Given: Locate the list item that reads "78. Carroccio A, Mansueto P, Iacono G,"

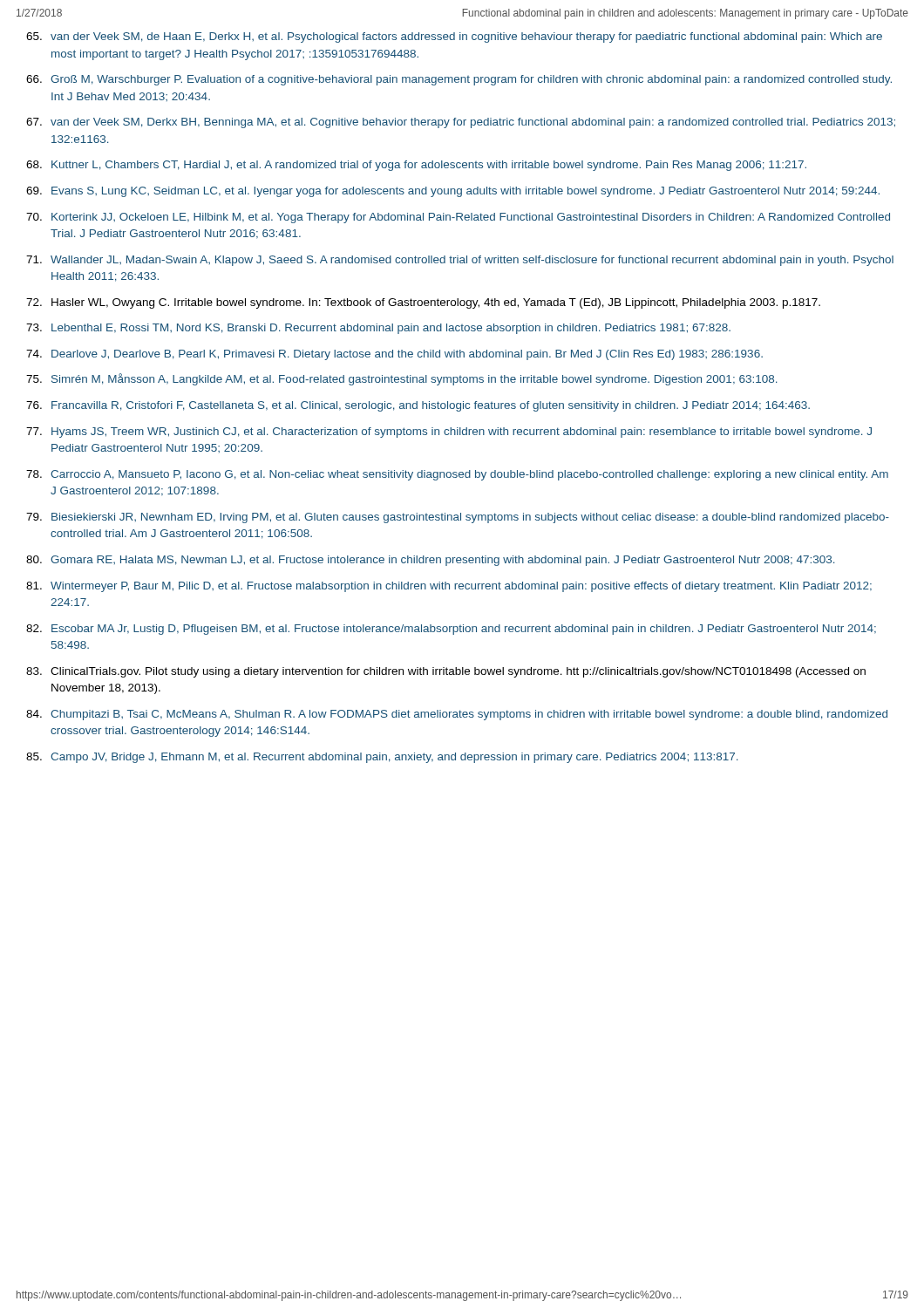Looking at the screenshot, I should coord(462,482).
